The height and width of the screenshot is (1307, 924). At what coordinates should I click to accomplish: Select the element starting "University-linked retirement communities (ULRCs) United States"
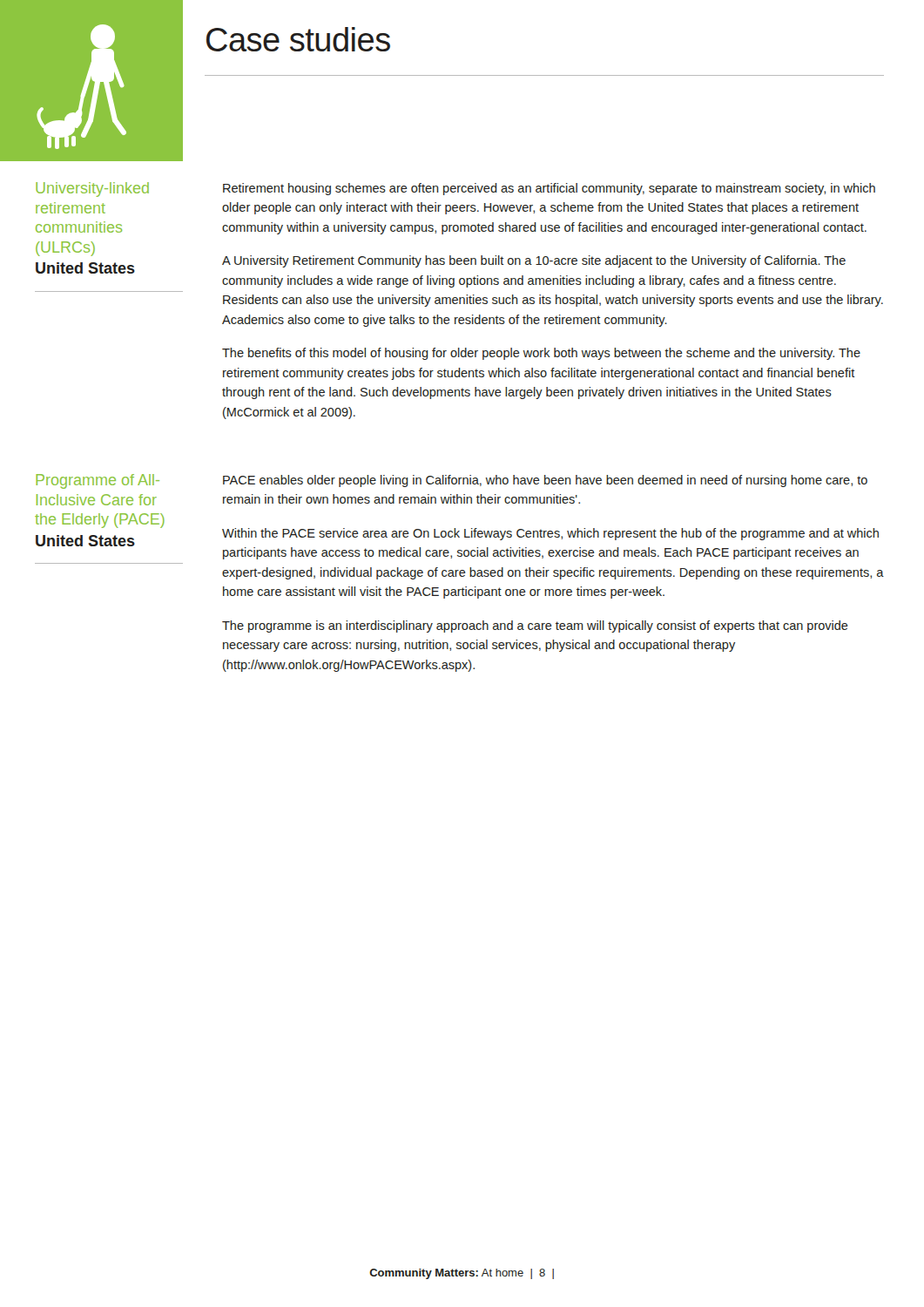(109, 235)
